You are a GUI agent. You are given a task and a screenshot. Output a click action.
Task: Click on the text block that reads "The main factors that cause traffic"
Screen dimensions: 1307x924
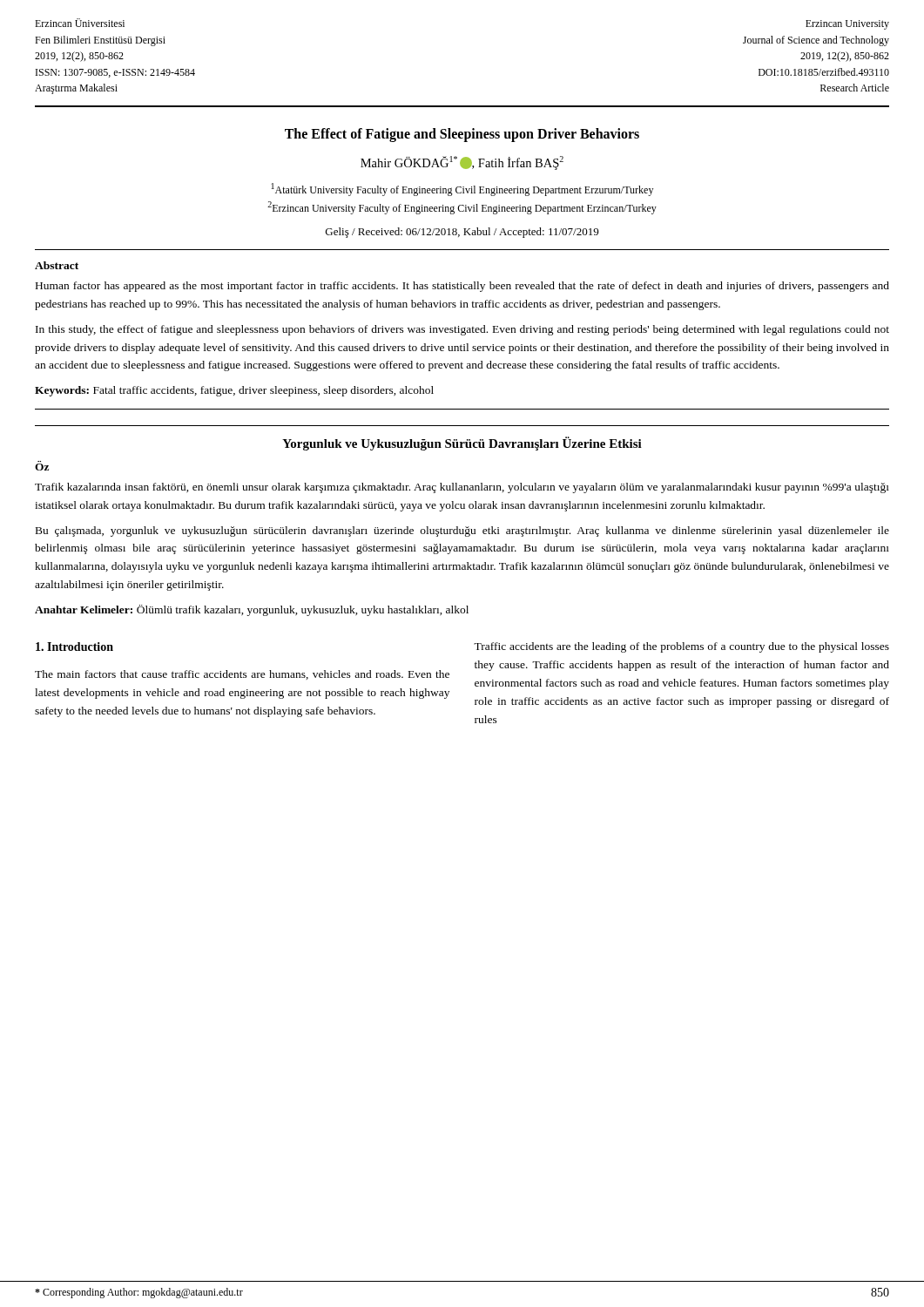pyautogui.click(x=242, y=692)
